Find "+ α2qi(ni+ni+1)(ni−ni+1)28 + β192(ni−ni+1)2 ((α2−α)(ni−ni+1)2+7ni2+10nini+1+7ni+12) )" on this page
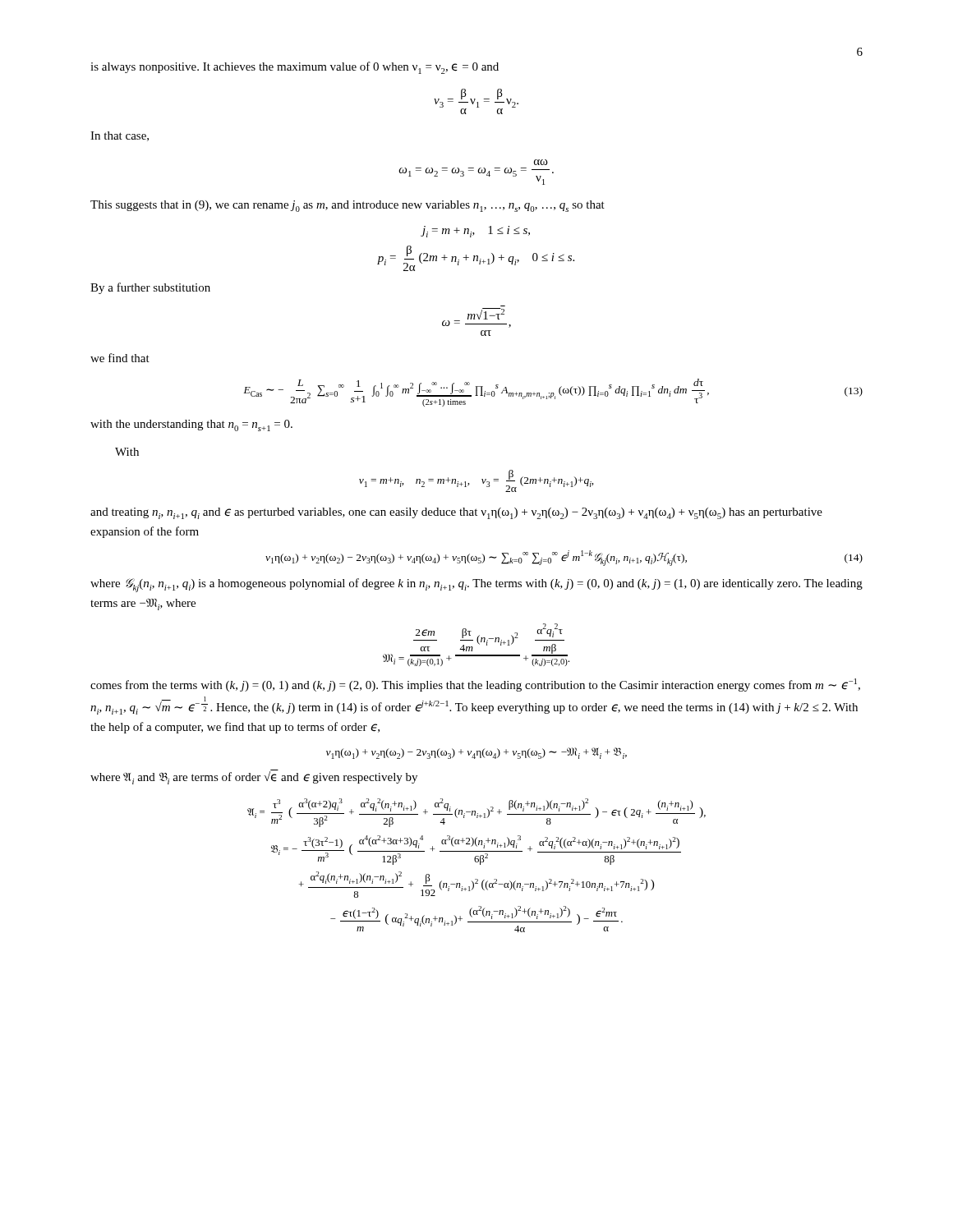Image resolution: width=953 pixels, height=1232 pixels. pos(476,886)
